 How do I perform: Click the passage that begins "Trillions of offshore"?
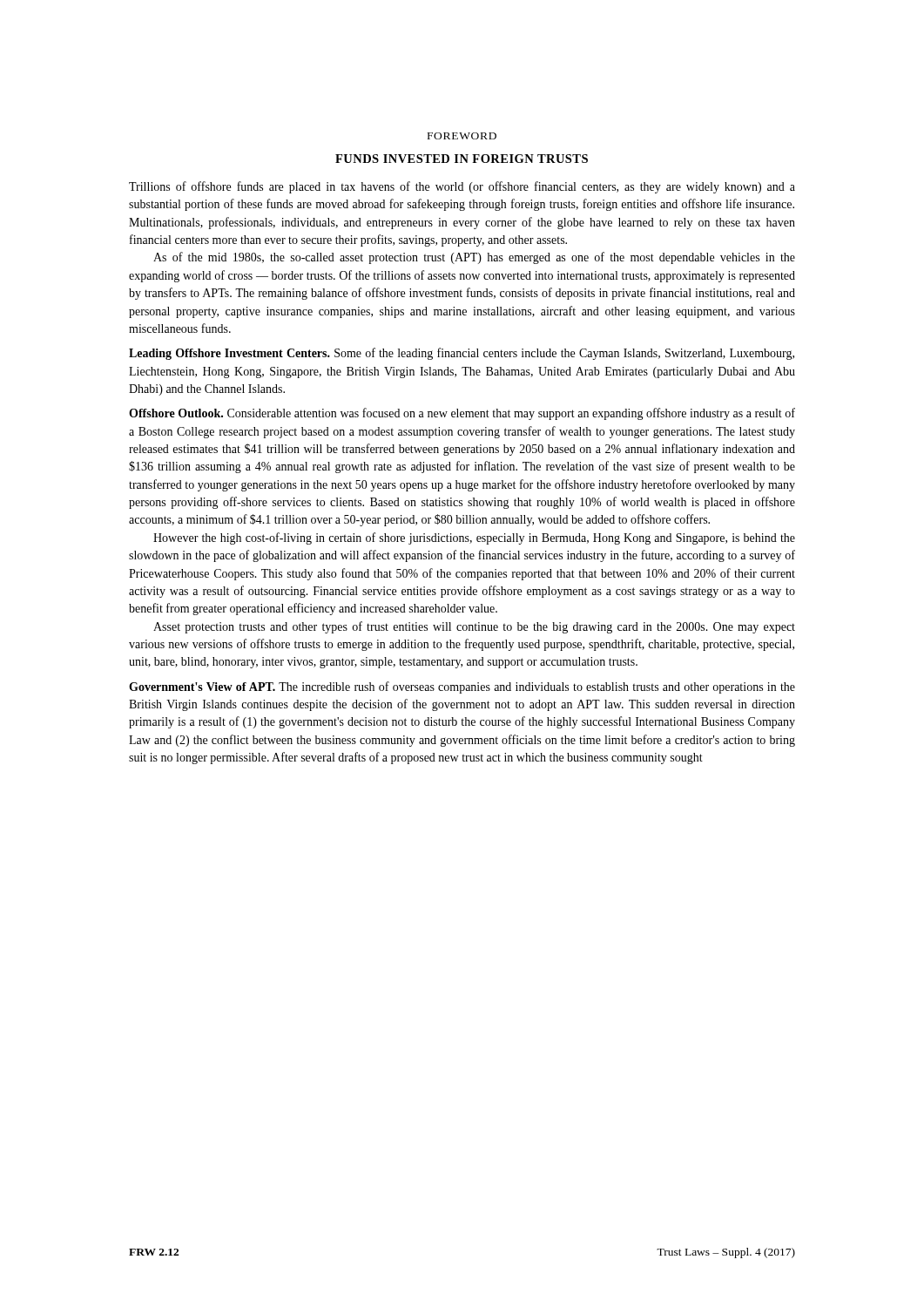[462, 258]
